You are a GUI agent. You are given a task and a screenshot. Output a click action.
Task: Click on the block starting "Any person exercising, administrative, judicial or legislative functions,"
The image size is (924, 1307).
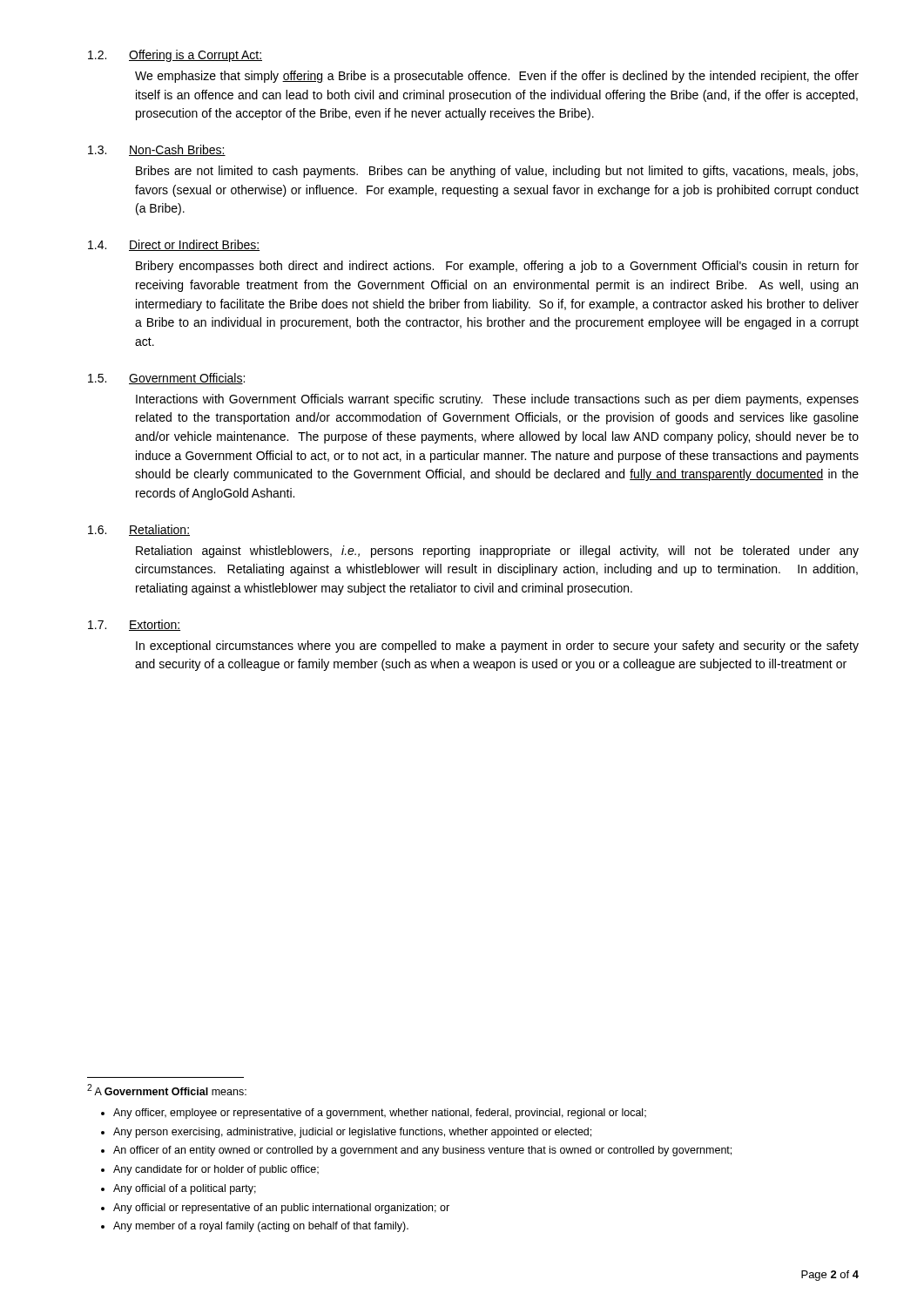coord(353,1131)
